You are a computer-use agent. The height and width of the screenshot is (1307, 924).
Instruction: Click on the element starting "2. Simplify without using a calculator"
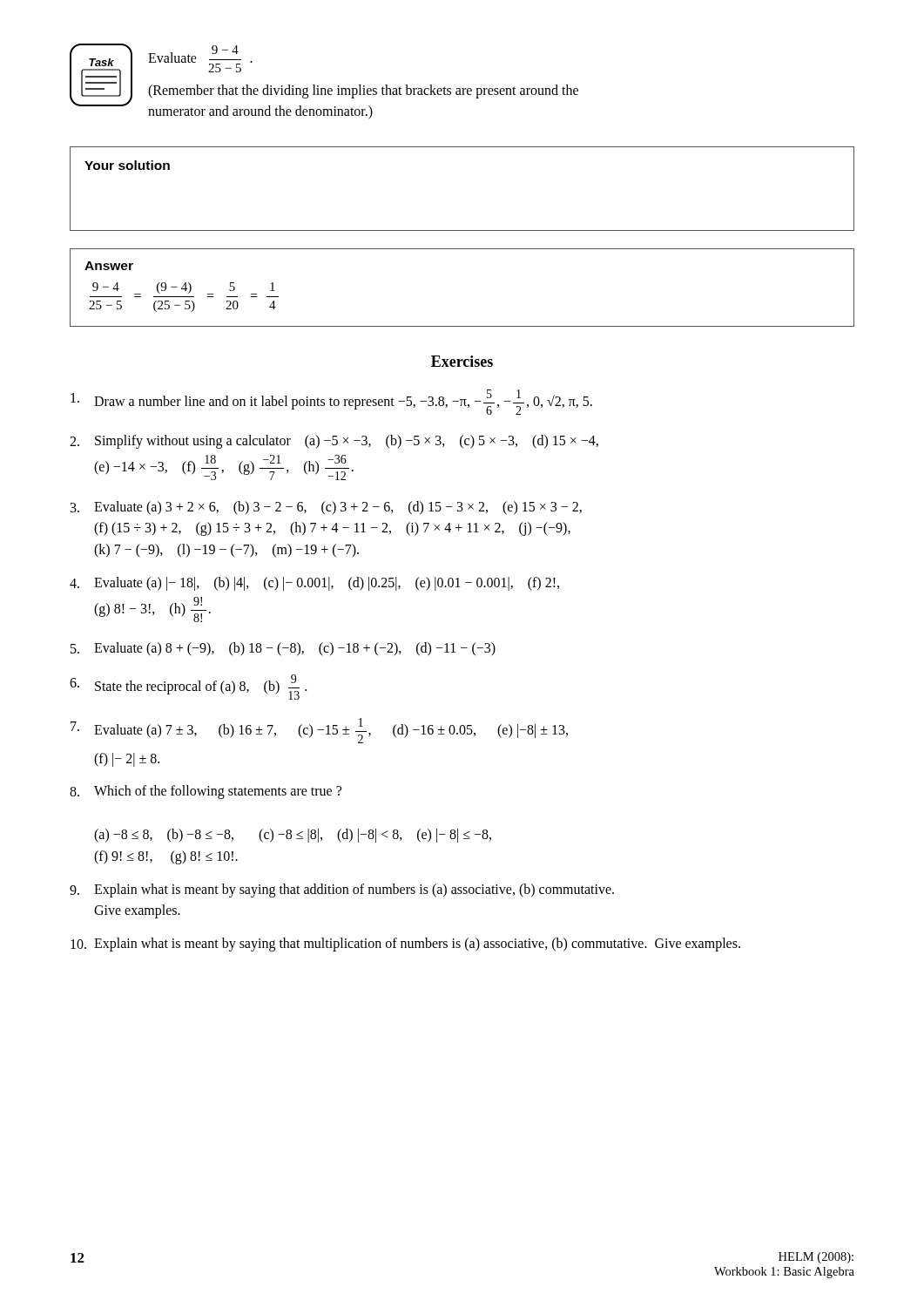462,458
